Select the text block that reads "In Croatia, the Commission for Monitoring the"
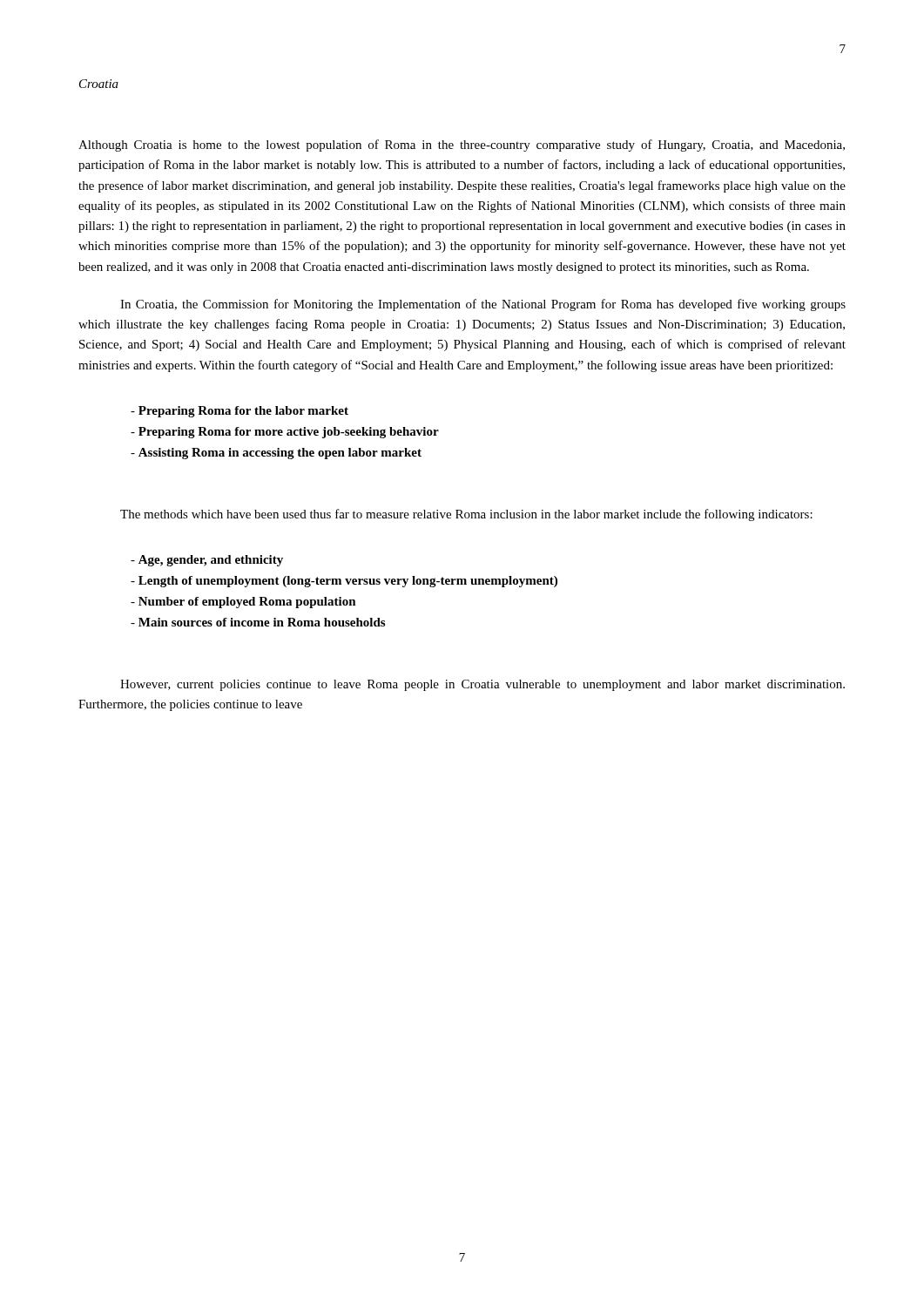924x1307 pixels. tap(462, 334)
